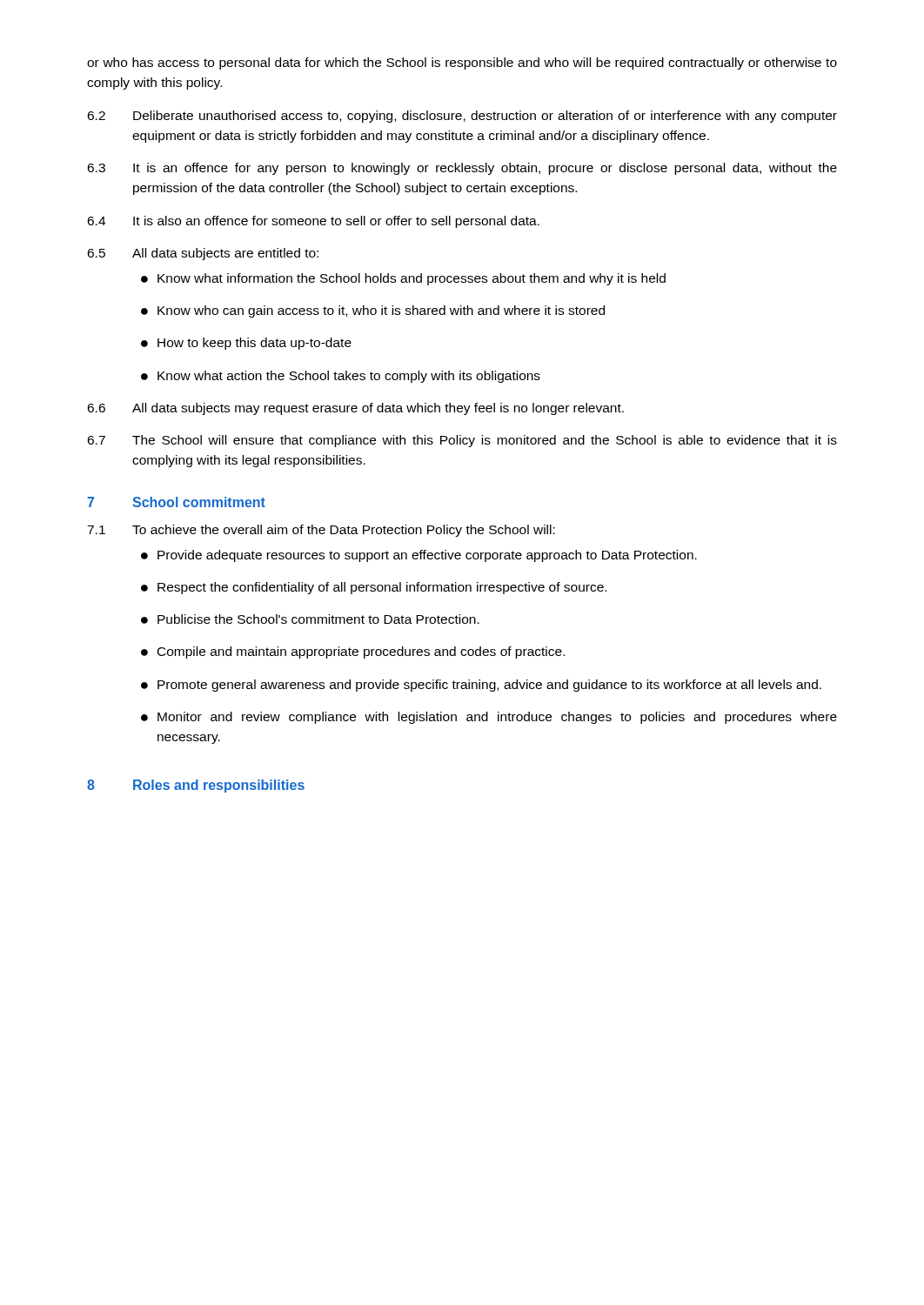Click on the list item with the text "● Know what action the School"

(x=485, y=376)
